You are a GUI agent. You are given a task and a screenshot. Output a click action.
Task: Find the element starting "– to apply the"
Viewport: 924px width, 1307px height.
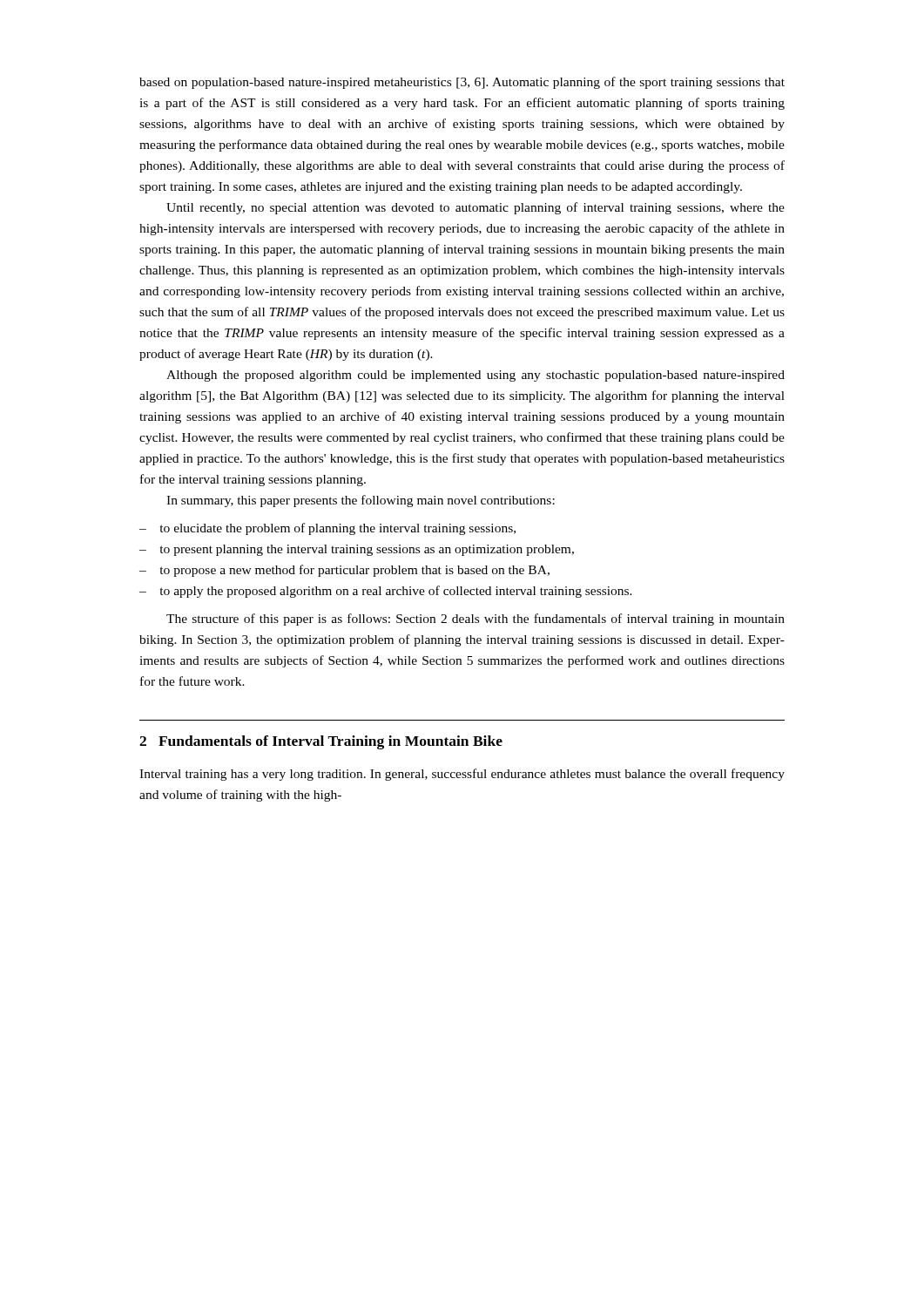[x=462, y=591]
